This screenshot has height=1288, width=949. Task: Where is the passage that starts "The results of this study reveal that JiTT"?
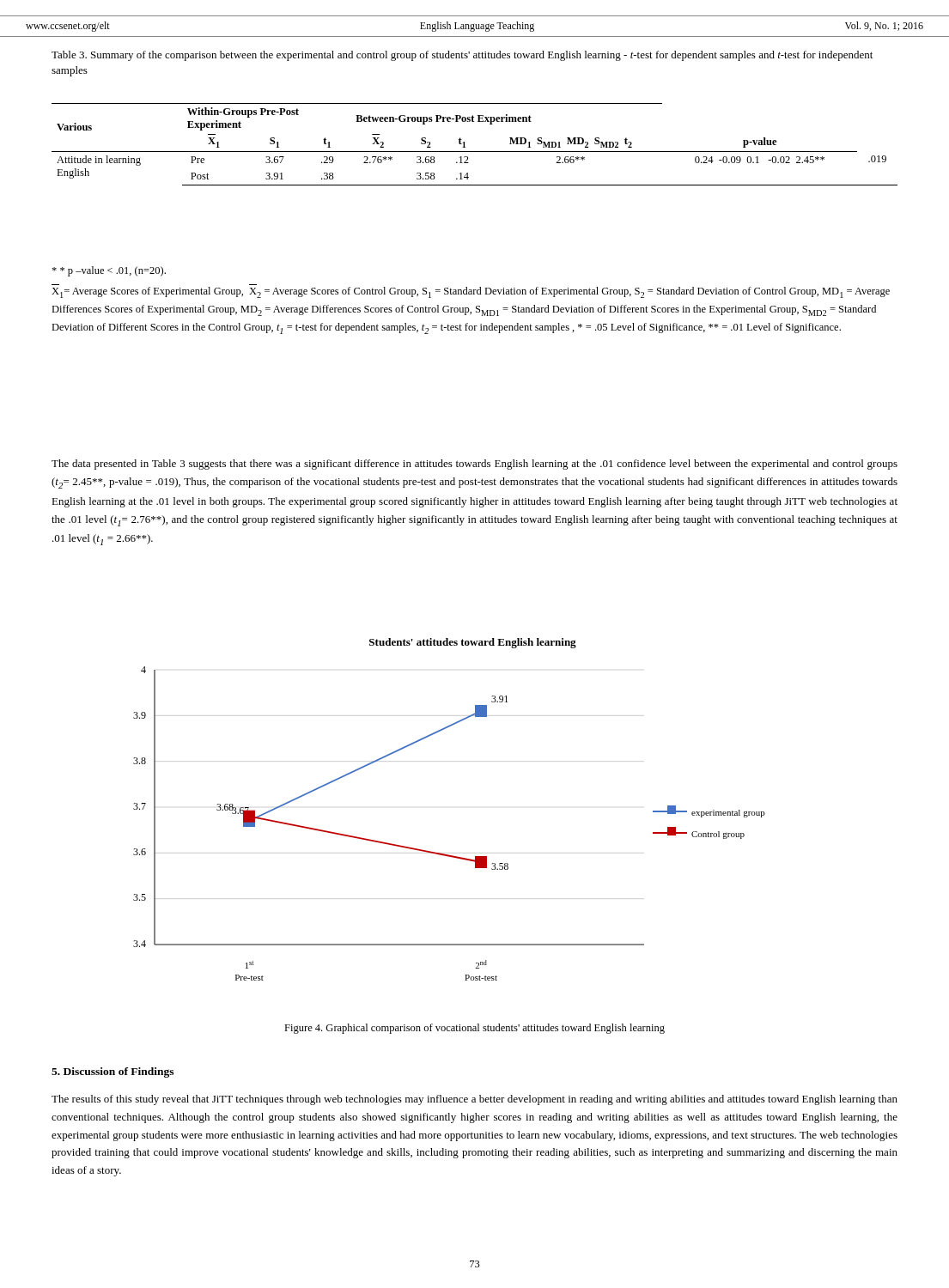pos(474,1134)
